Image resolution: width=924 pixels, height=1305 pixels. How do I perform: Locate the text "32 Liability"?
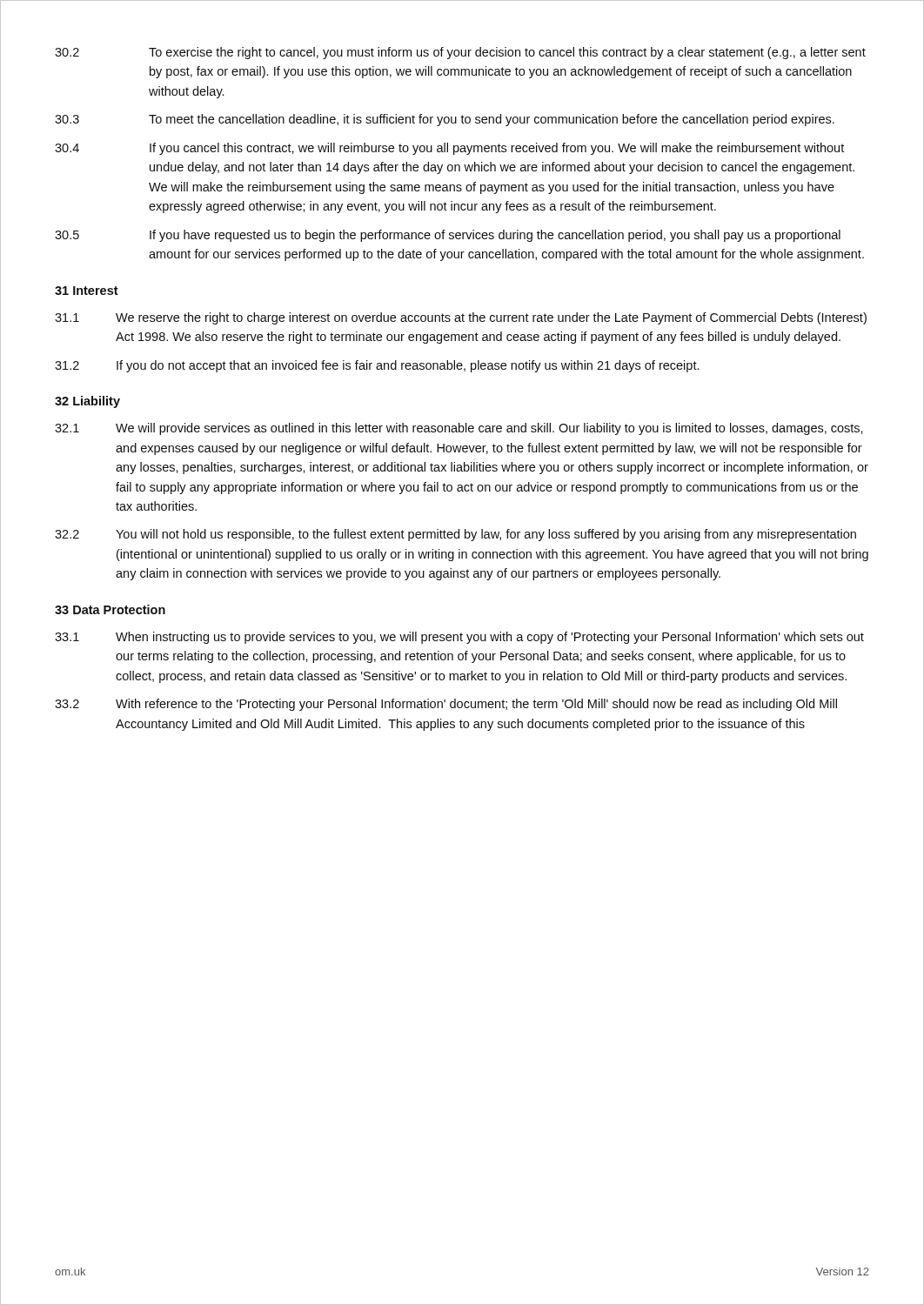click(x=87, y=401)
